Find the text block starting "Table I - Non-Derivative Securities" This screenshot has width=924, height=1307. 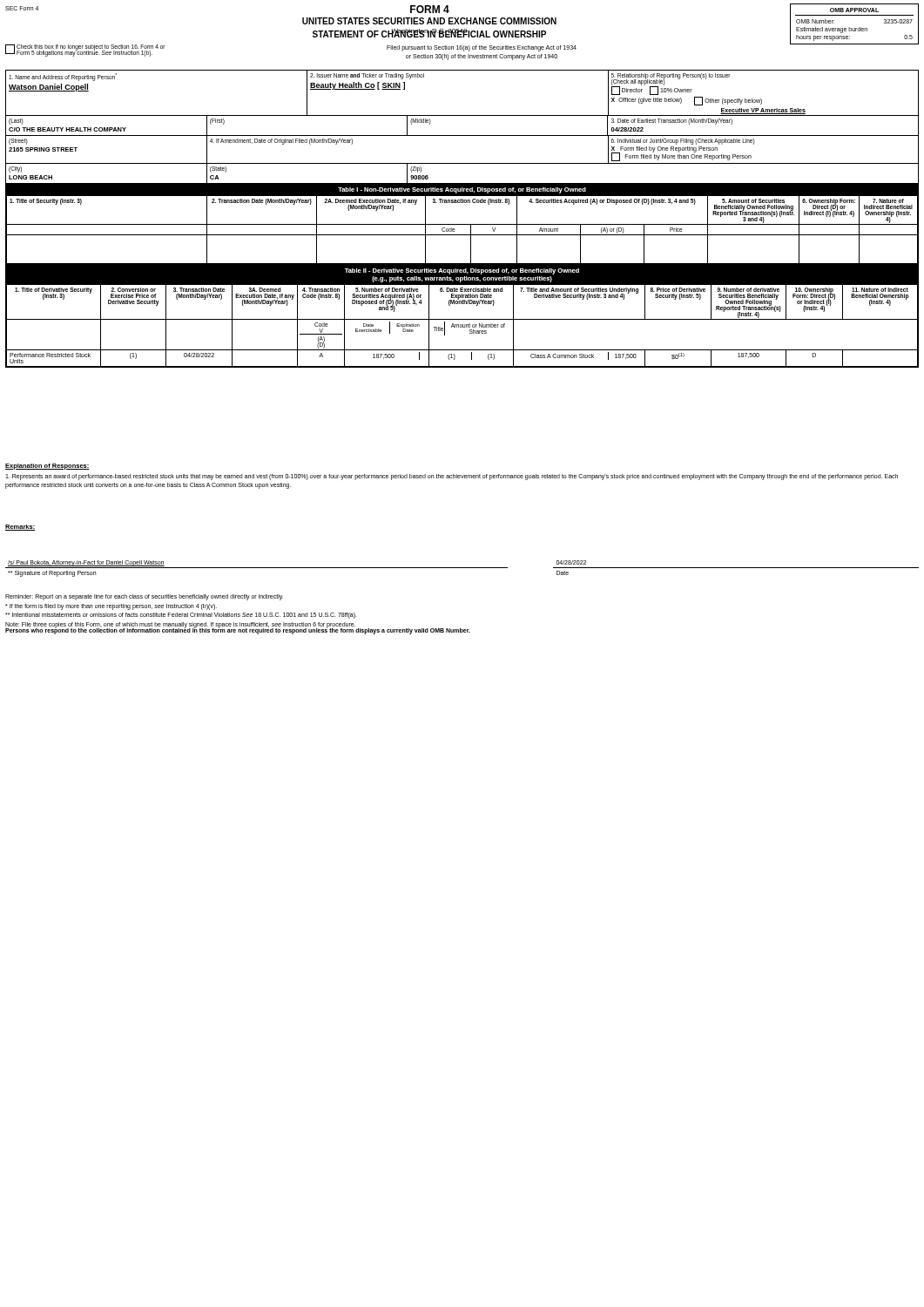(x=462, y=190)
